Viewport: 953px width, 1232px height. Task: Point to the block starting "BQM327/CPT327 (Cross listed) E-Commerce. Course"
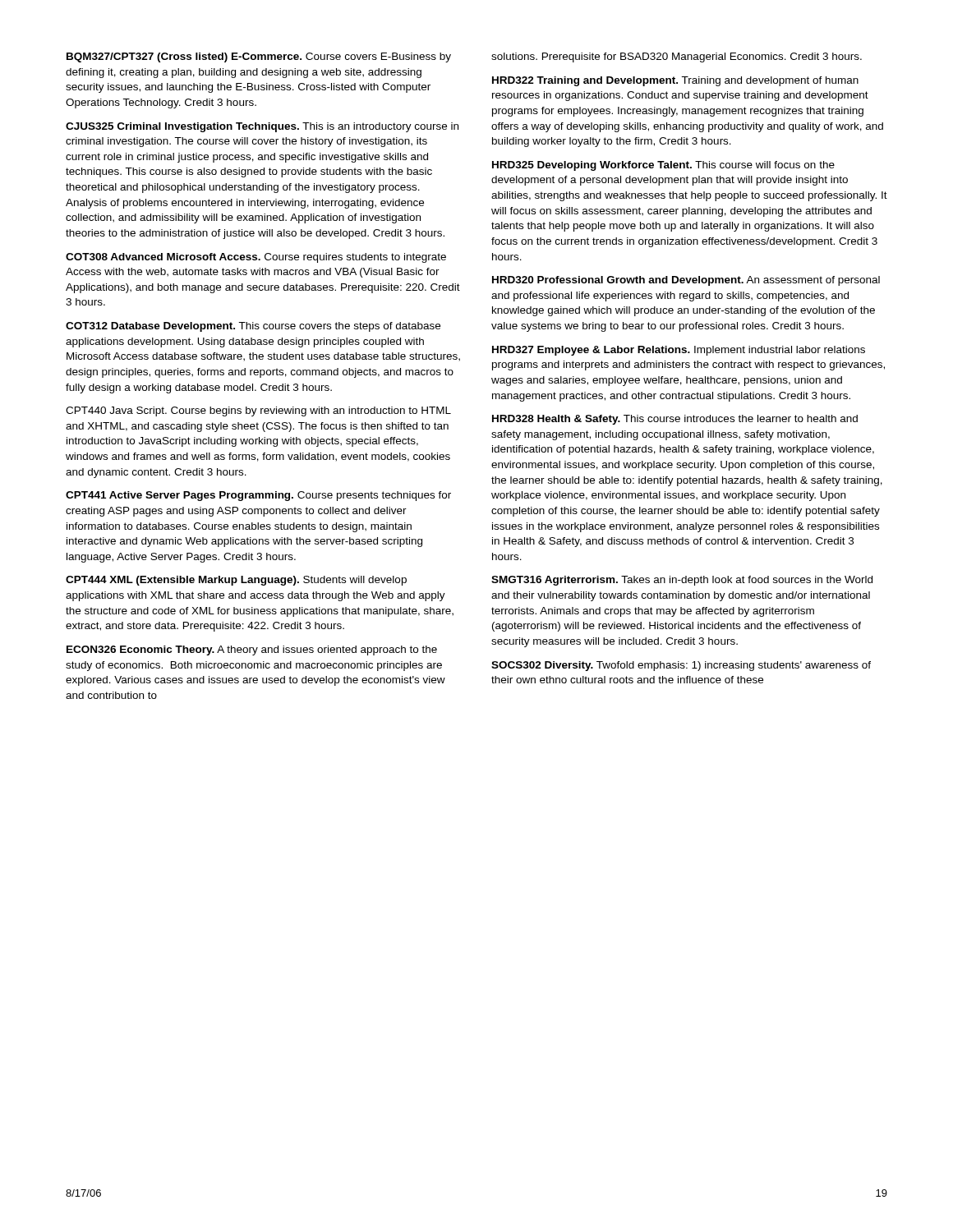tap(258, 79)
